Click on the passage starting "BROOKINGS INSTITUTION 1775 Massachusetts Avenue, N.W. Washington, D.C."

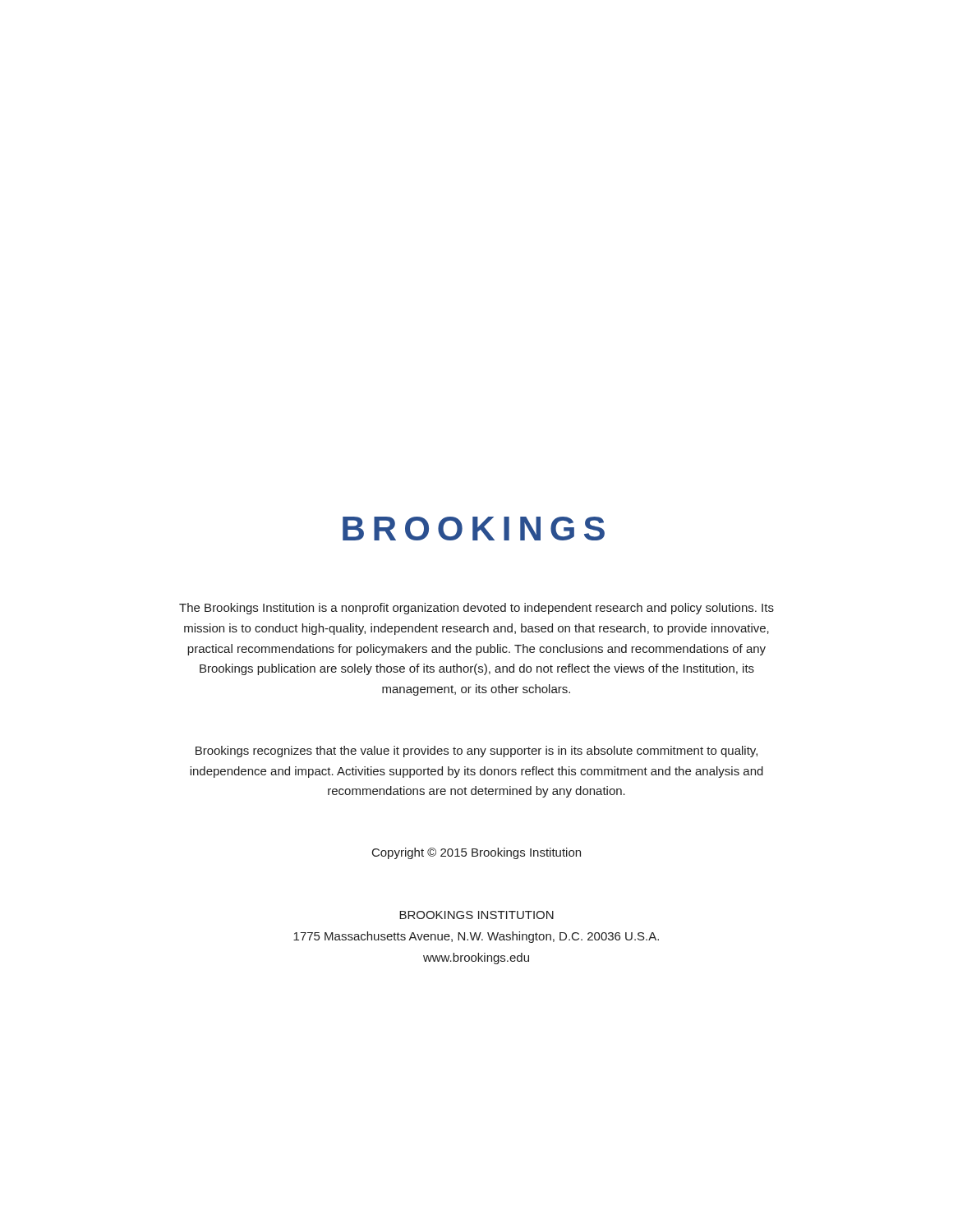pos(476,936)
